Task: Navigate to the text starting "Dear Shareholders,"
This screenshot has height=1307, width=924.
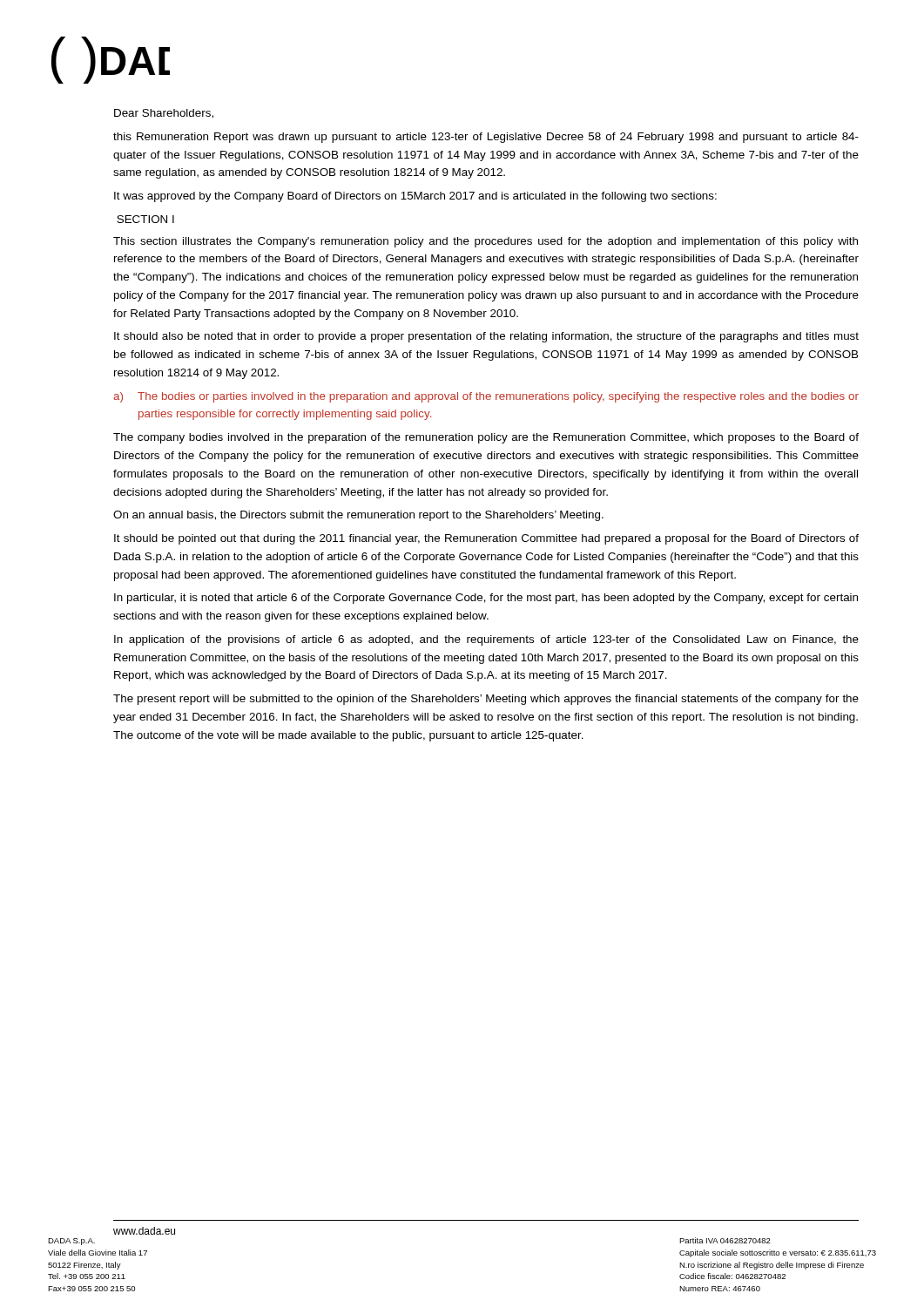Action: click(x=164, y=113)
